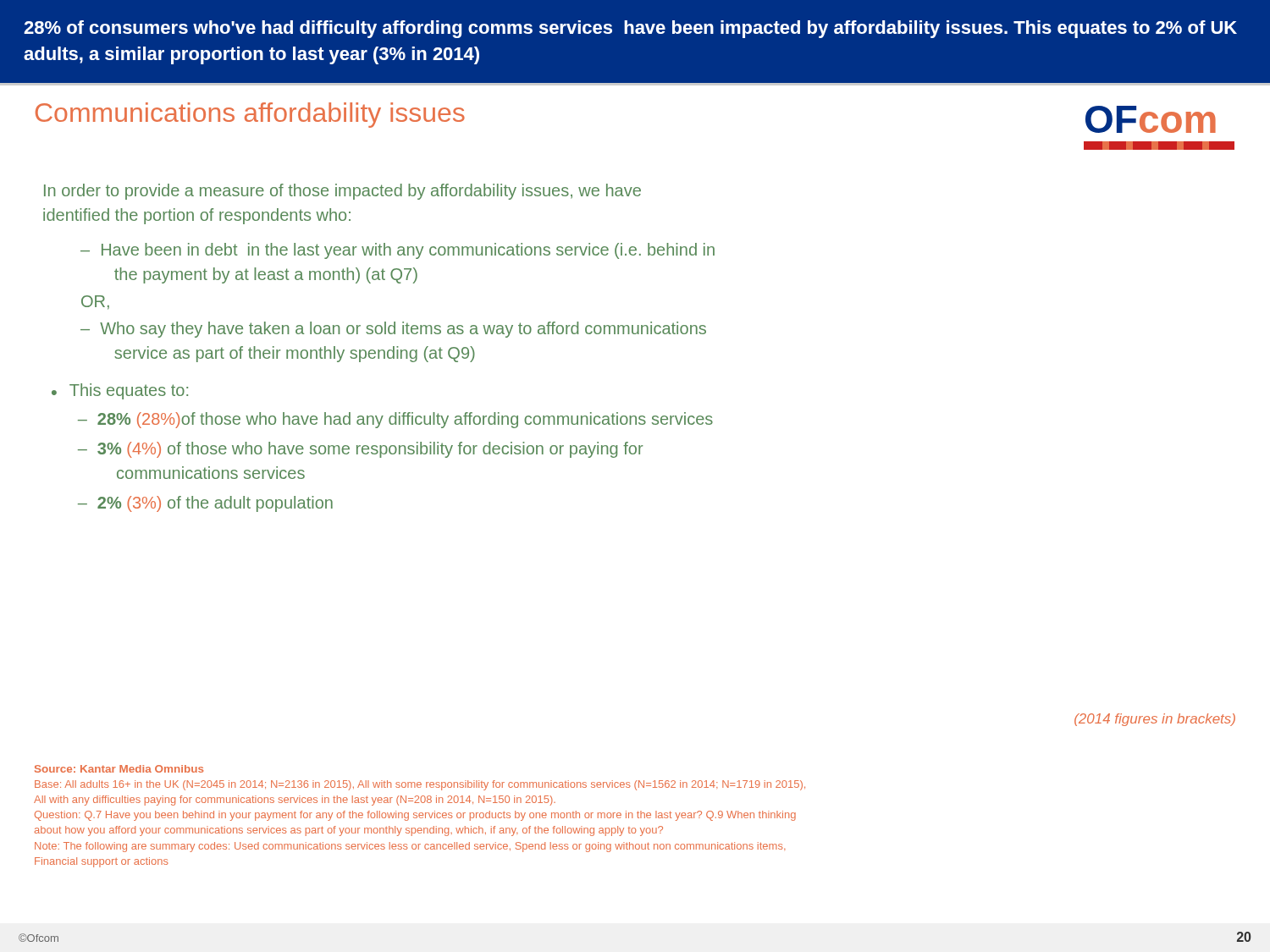Navigate to the element starting "– 28% (28%)of those who have had any"
The width and height of the screenshot is (1270, 952).
(395, 419)
